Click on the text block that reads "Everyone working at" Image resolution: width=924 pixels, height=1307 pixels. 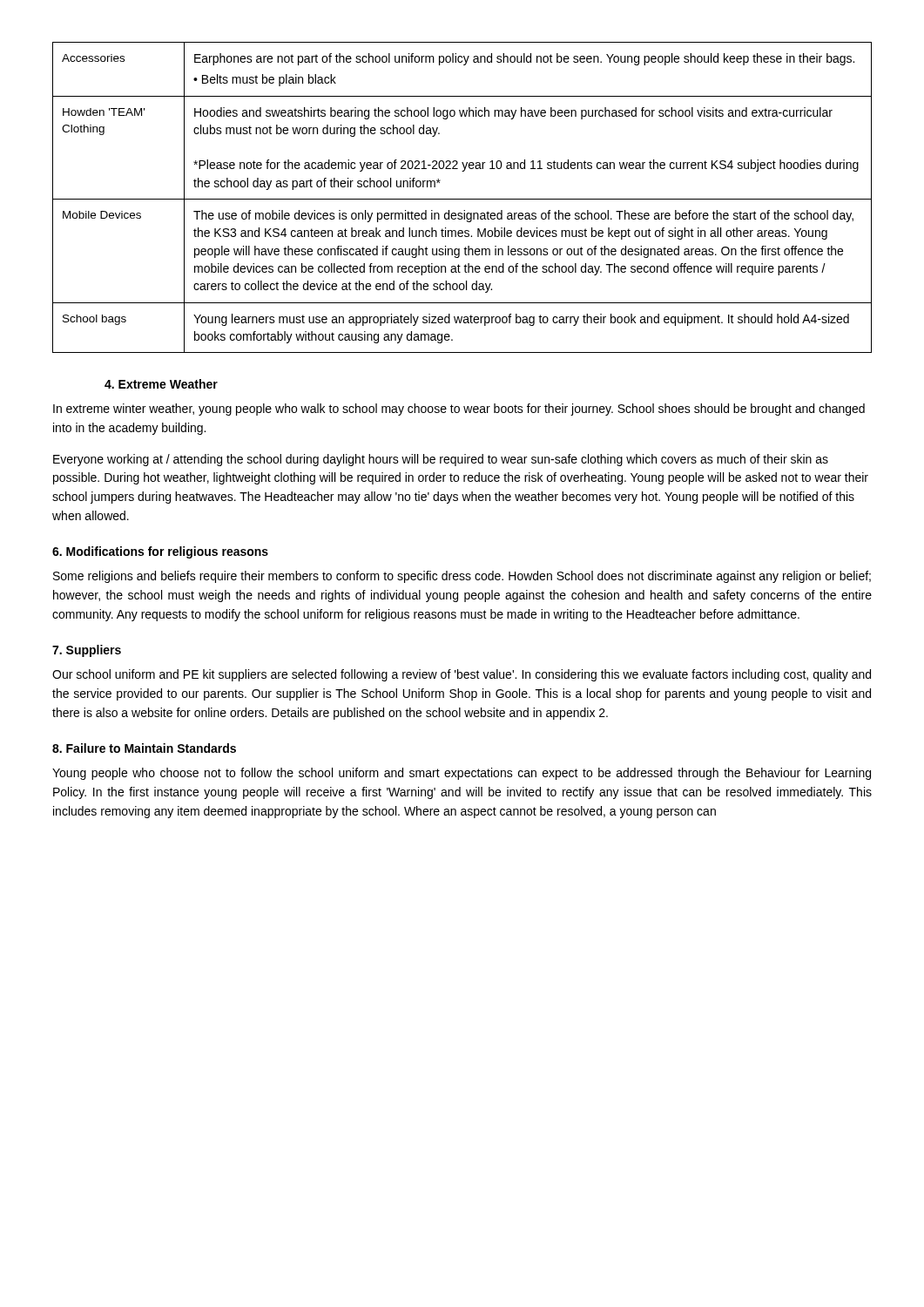(460, 487)
